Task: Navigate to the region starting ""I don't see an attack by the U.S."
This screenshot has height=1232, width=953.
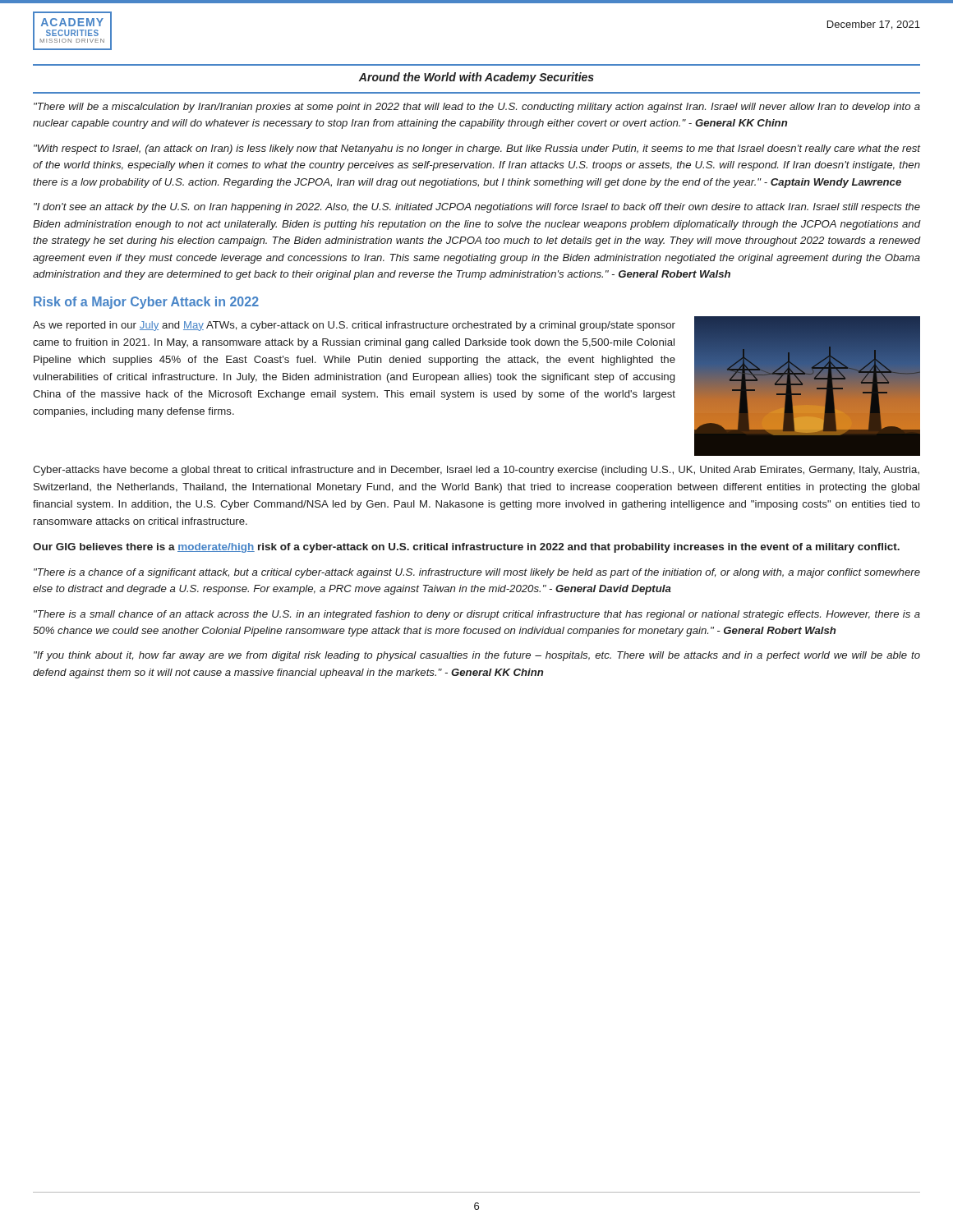Action: (476, 240)
